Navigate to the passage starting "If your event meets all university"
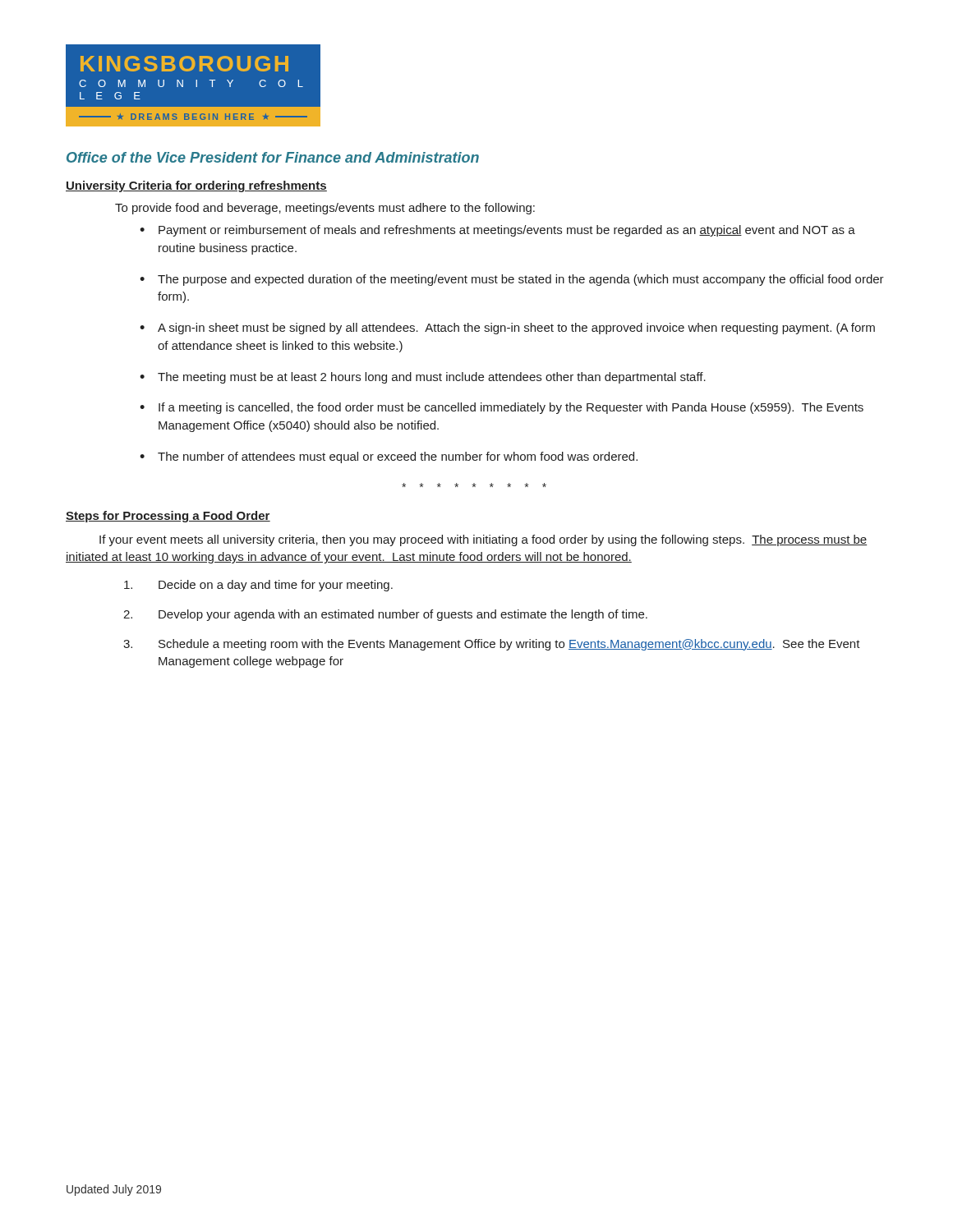 coord(466,548)
